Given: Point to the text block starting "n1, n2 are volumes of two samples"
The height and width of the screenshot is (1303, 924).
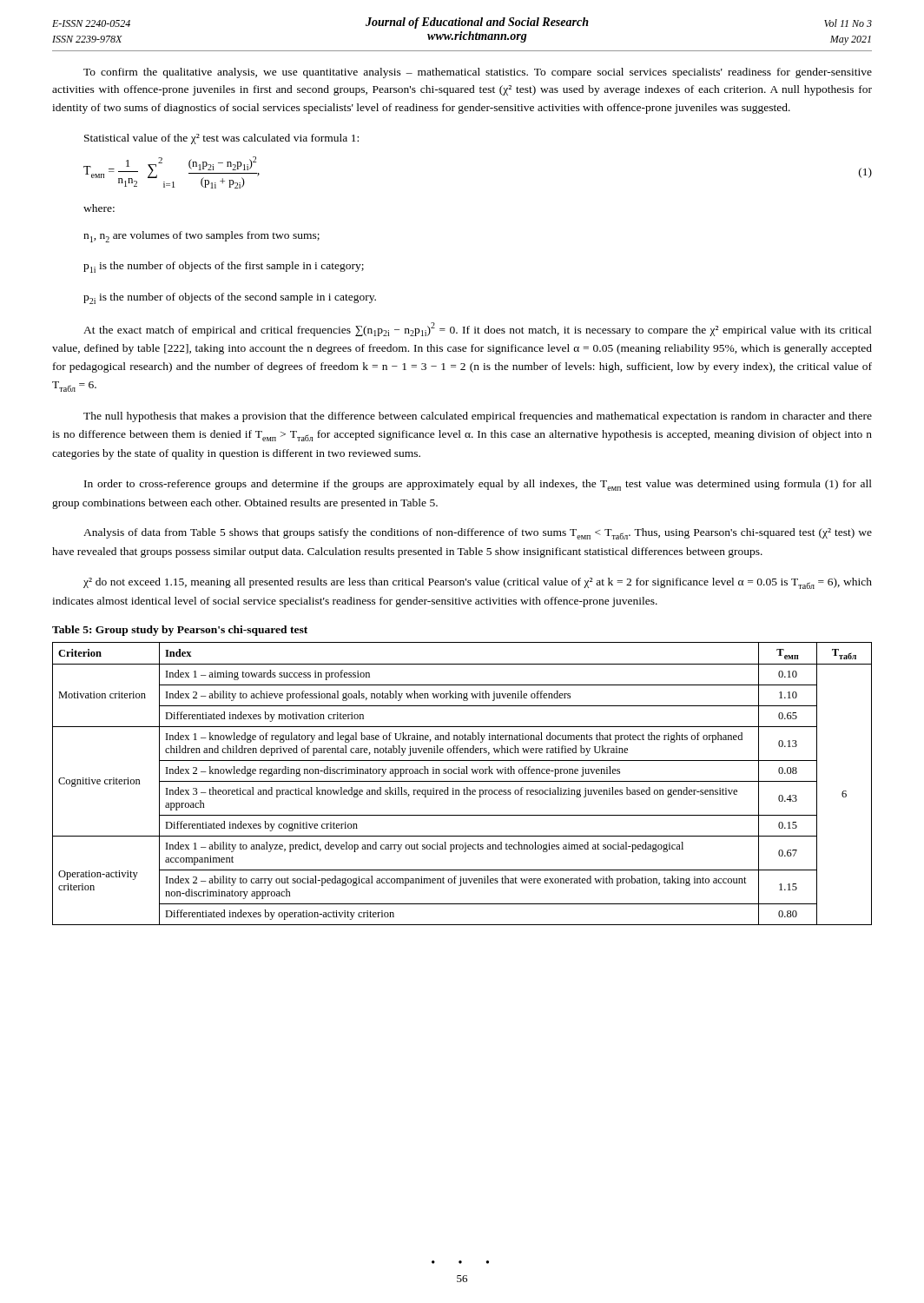Looking at the screenshot, I should tap(201, 237).
